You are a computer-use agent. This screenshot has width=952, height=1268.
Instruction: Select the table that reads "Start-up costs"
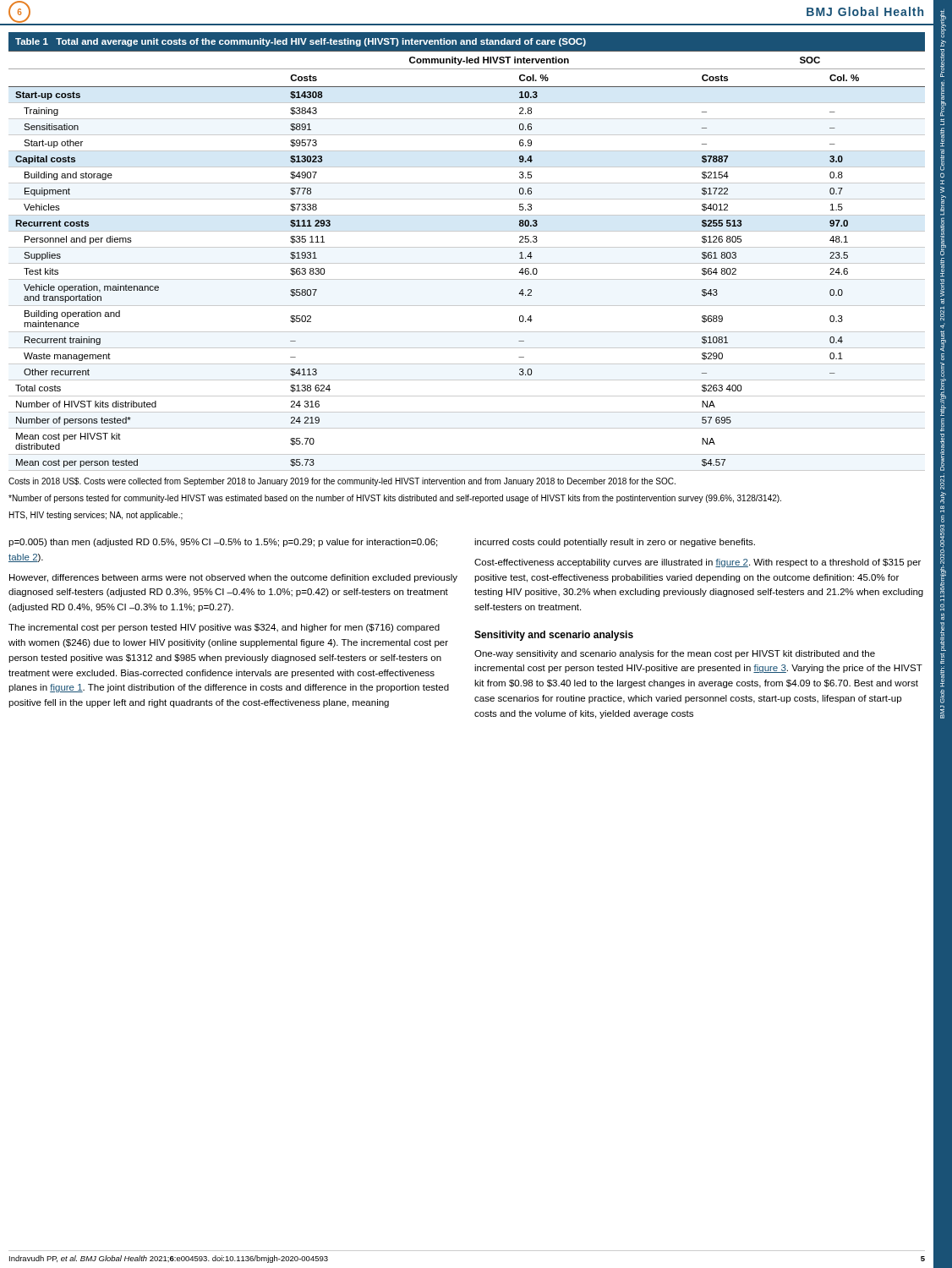click(467, 251)
